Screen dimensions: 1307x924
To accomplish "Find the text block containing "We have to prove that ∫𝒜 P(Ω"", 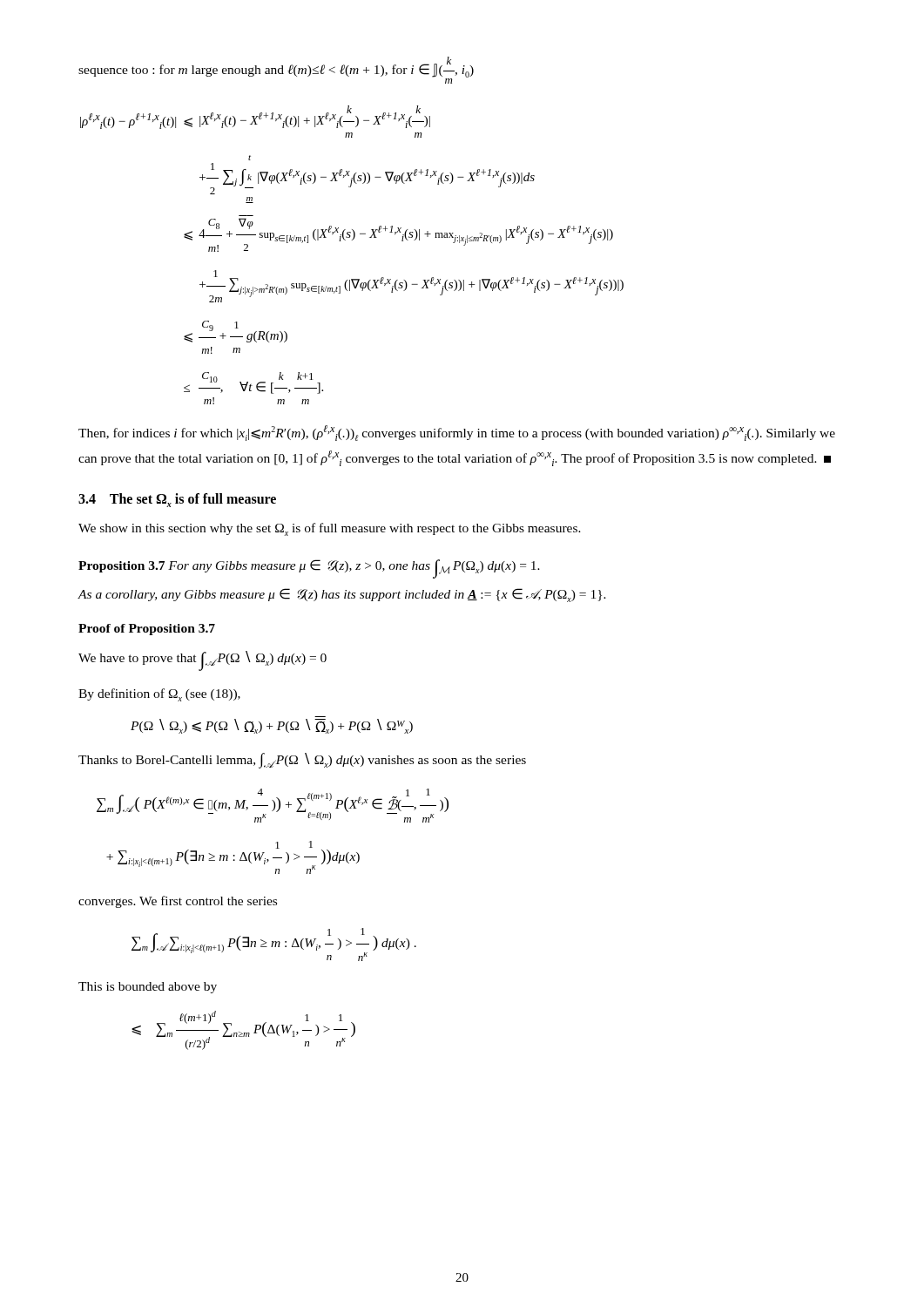I will (x=203, y=659).
